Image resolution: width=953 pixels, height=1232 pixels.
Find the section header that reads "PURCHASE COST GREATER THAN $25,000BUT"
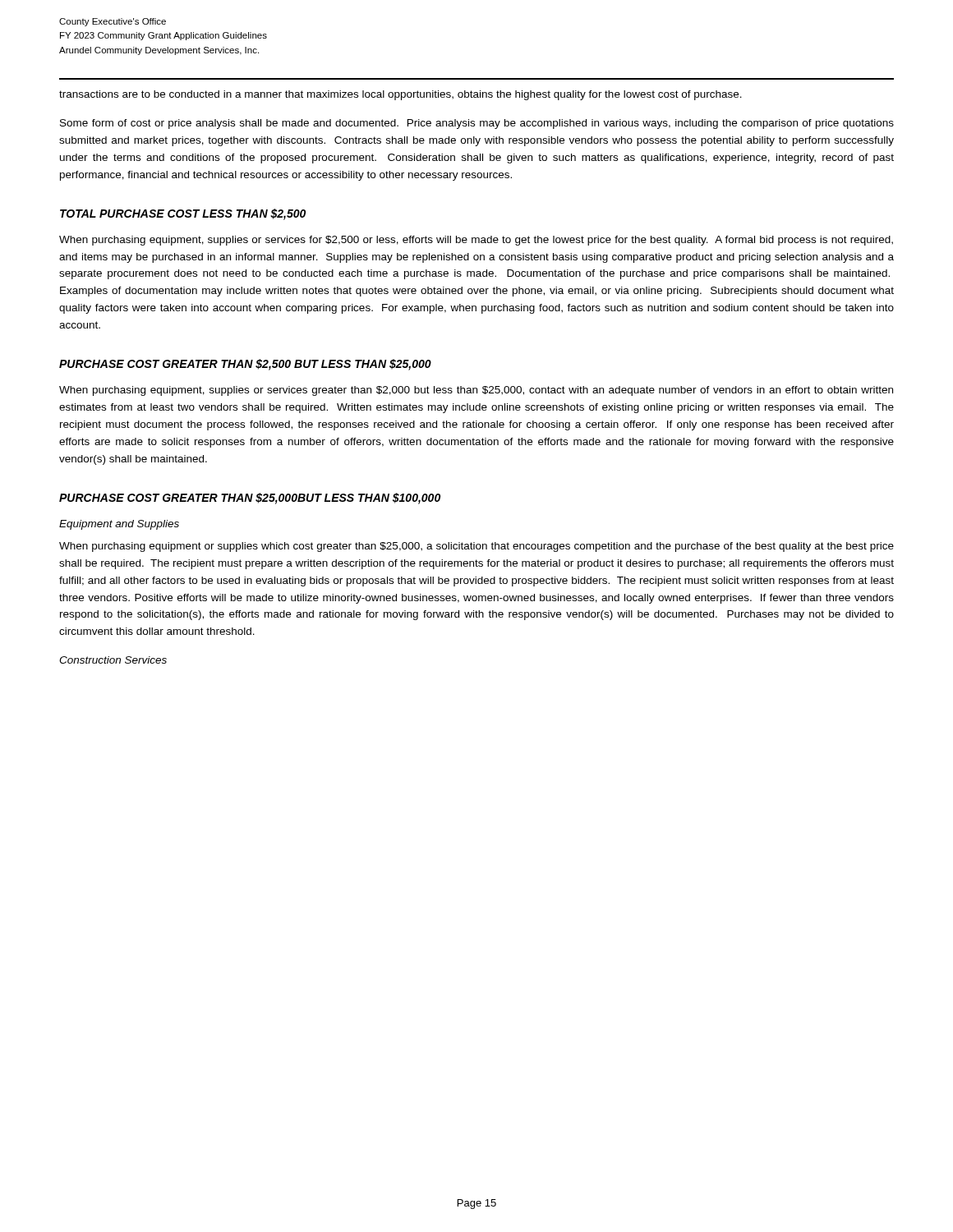250,498
